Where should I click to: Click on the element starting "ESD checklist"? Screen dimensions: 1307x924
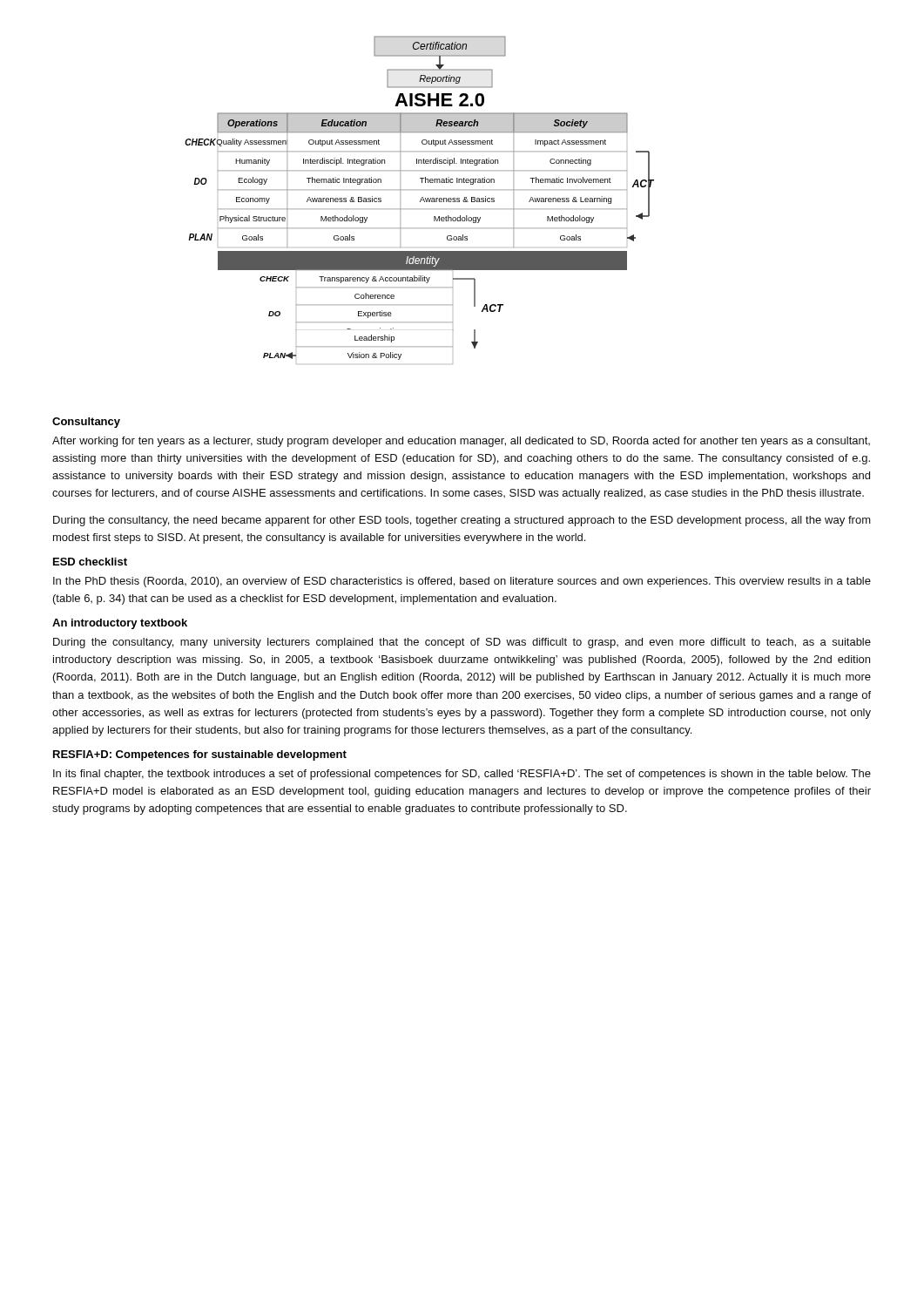(x=90, y=561)
